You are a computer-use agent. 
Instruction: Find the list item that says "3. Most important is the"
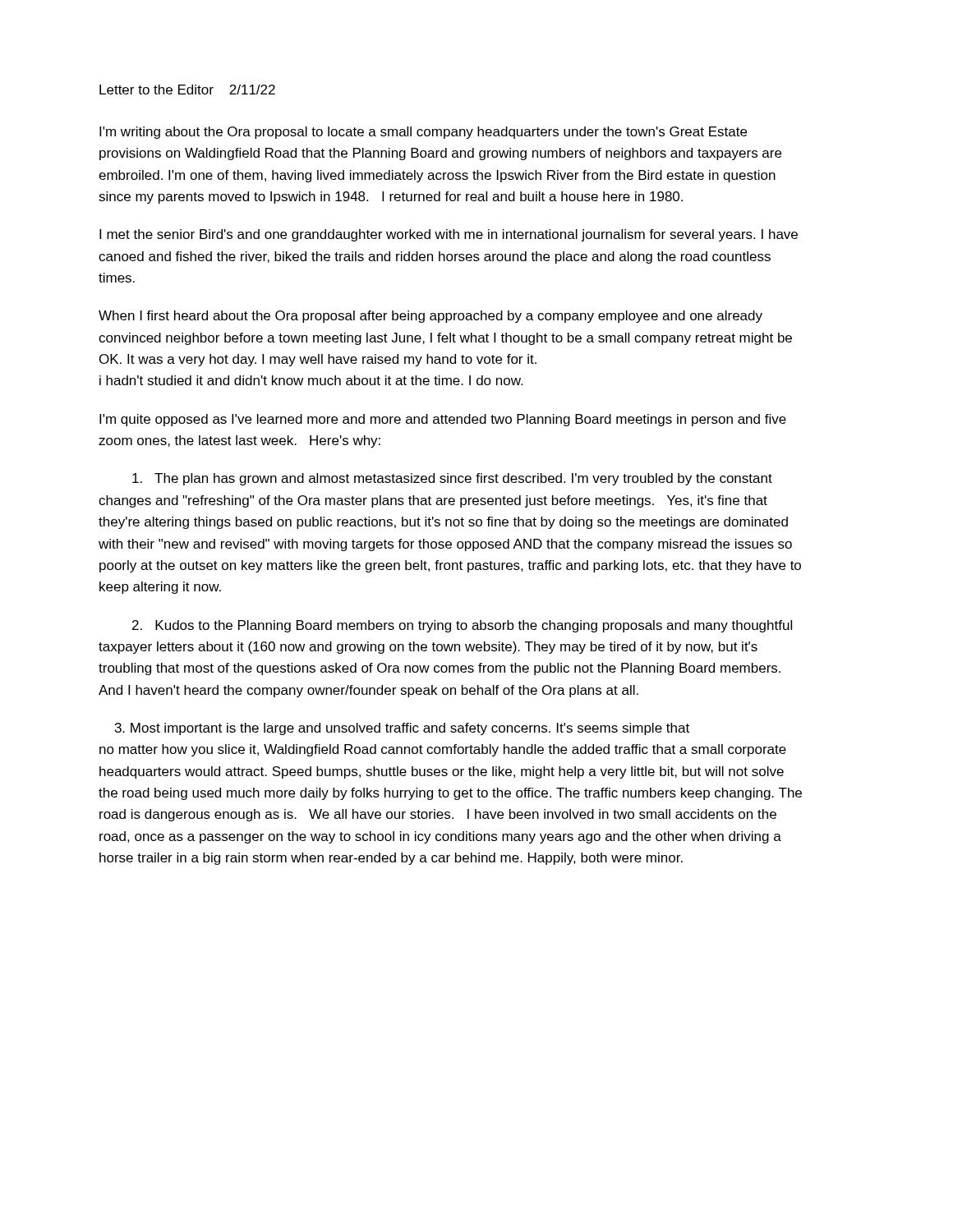click(x=451, y=793)
